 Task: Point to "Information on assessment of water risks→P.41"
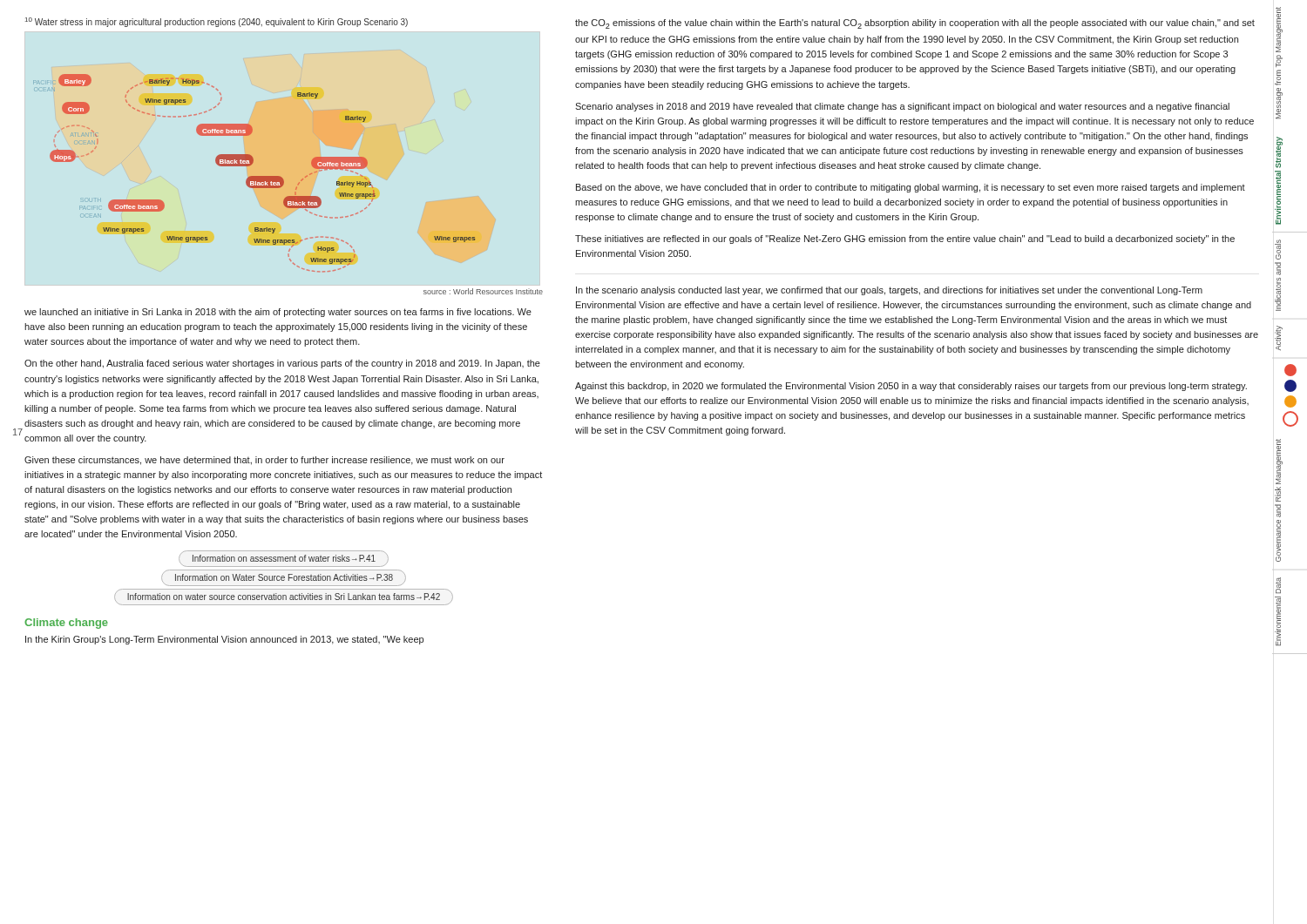(284, 559)
